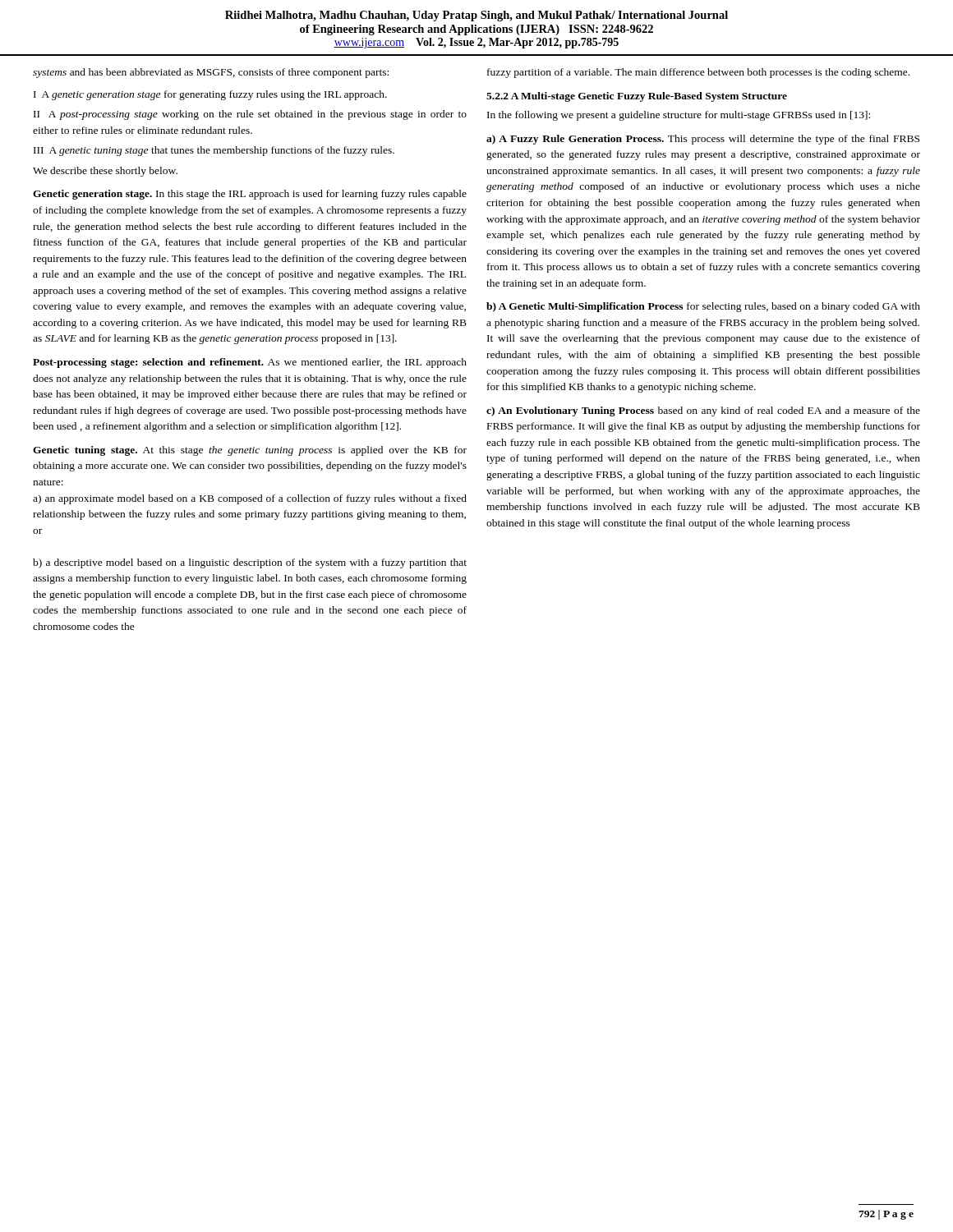
Task: Find the text block that says "c) An Evolutionary Tuning"
Action: 703,466
